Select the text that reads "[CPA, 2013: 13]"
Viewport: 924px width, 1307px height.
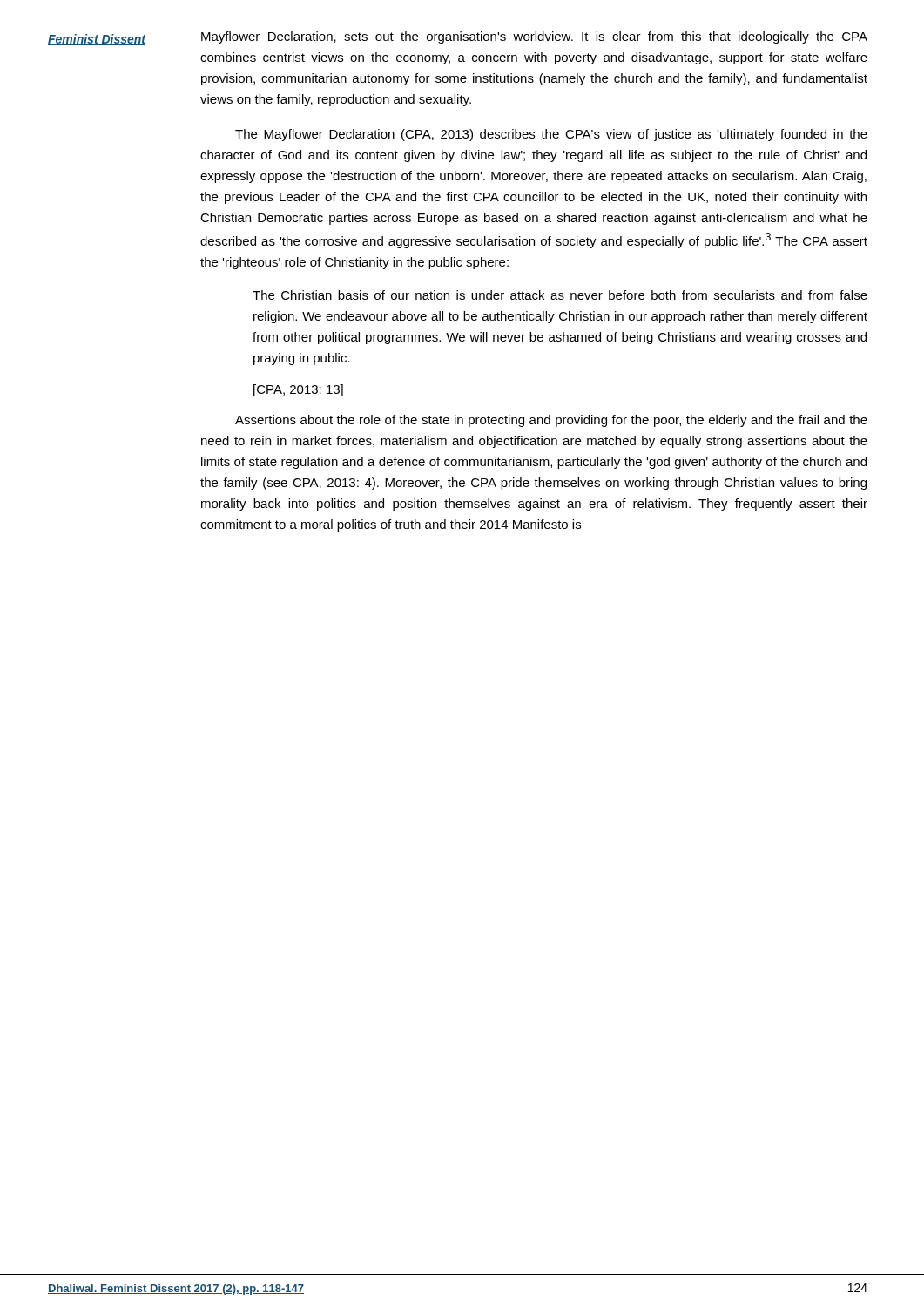tap(298, 390)
